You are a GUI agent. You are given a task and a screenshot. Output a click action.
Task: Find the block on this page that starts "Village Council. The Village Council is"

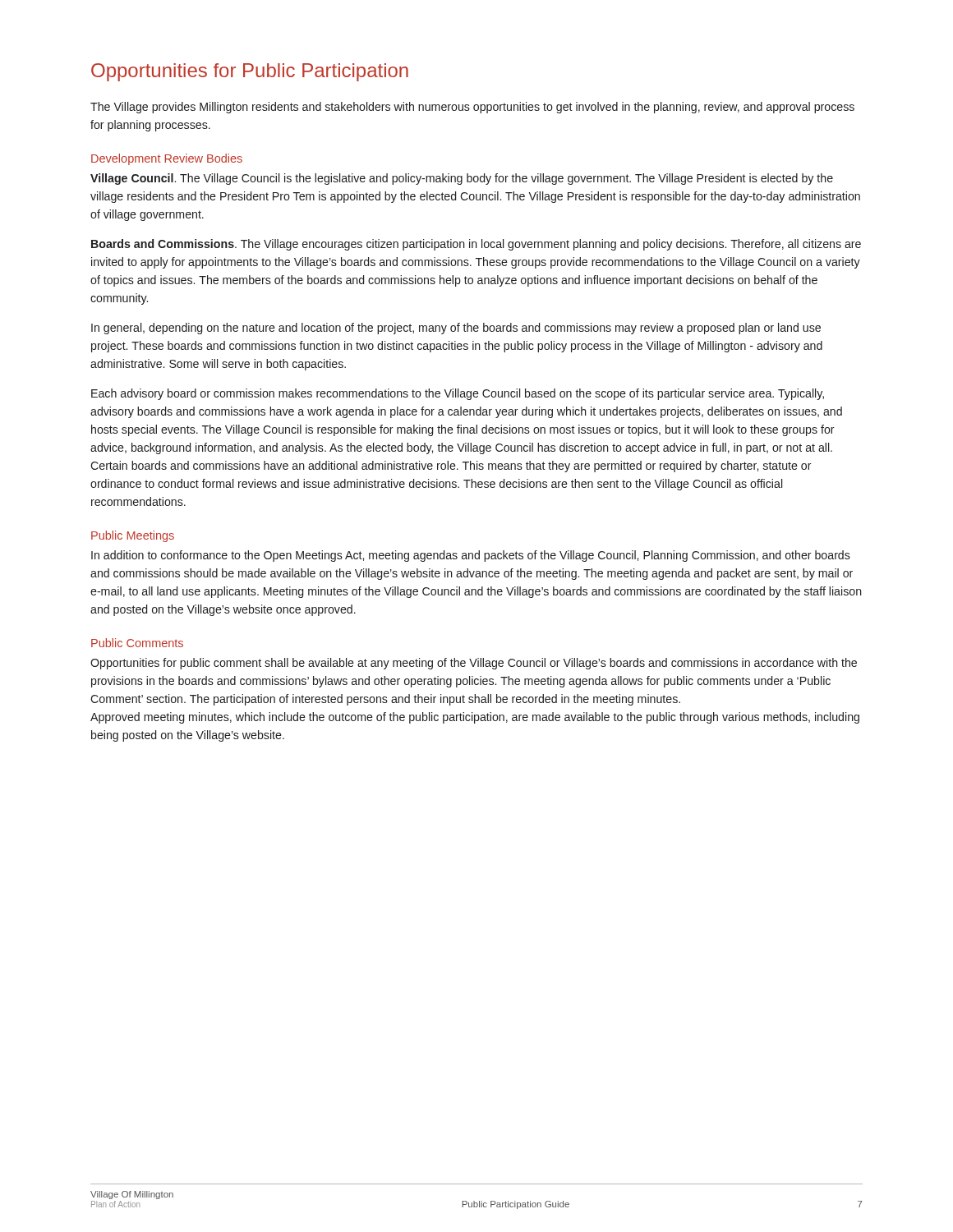click(x=476, y=197)
